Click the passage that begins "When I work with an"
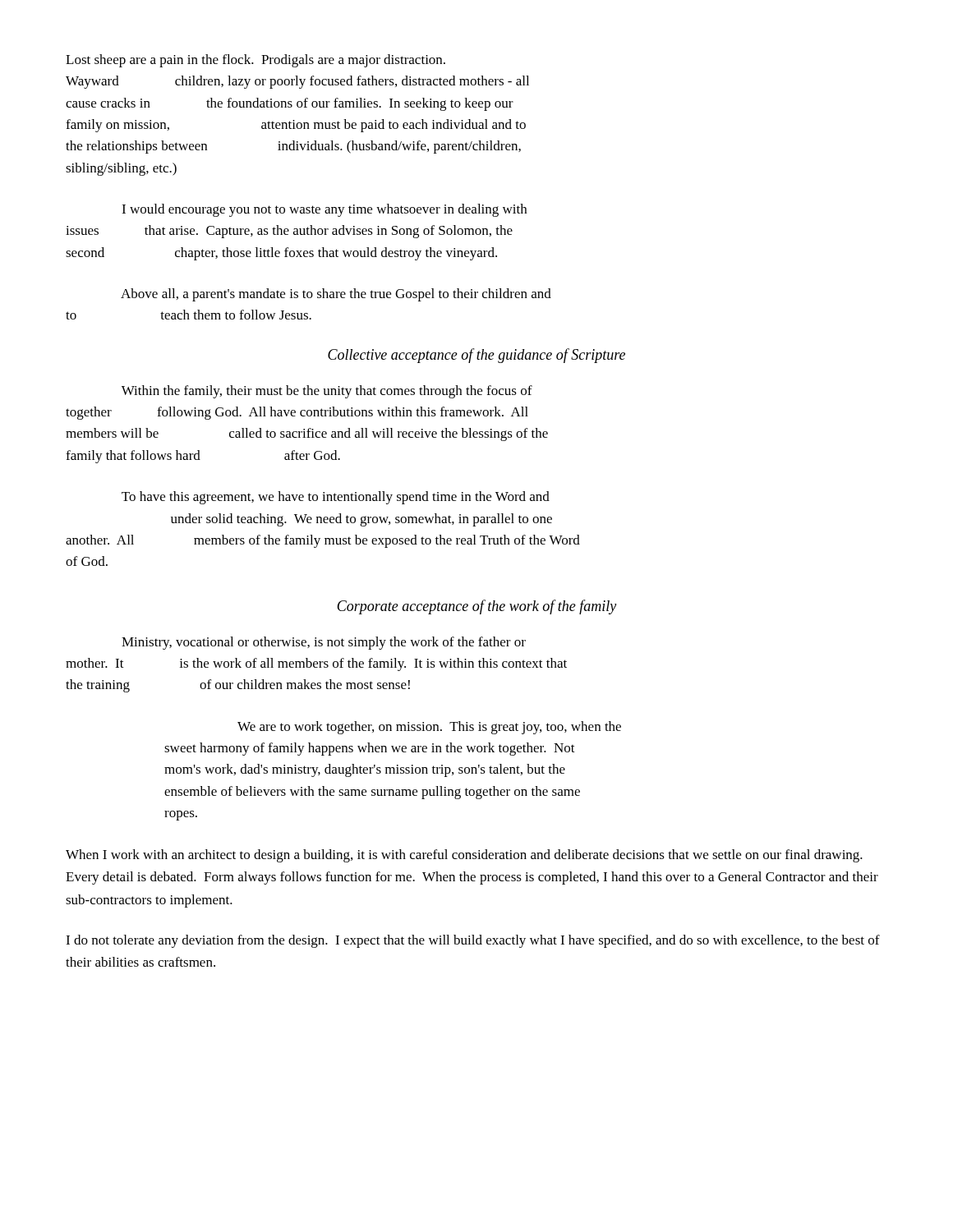953x1232 pixels. coord(472,877)
